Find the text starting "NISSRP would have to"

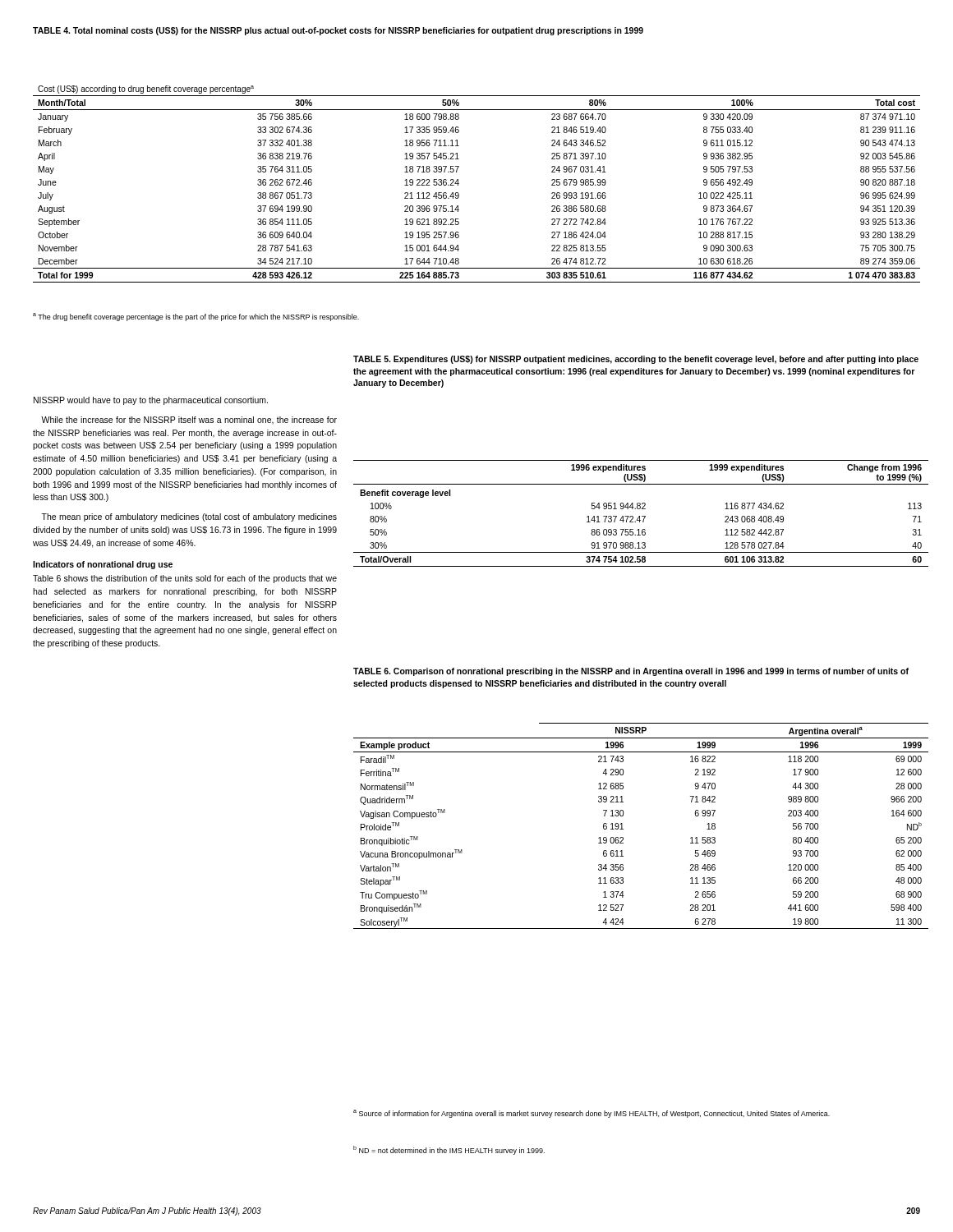185,472
